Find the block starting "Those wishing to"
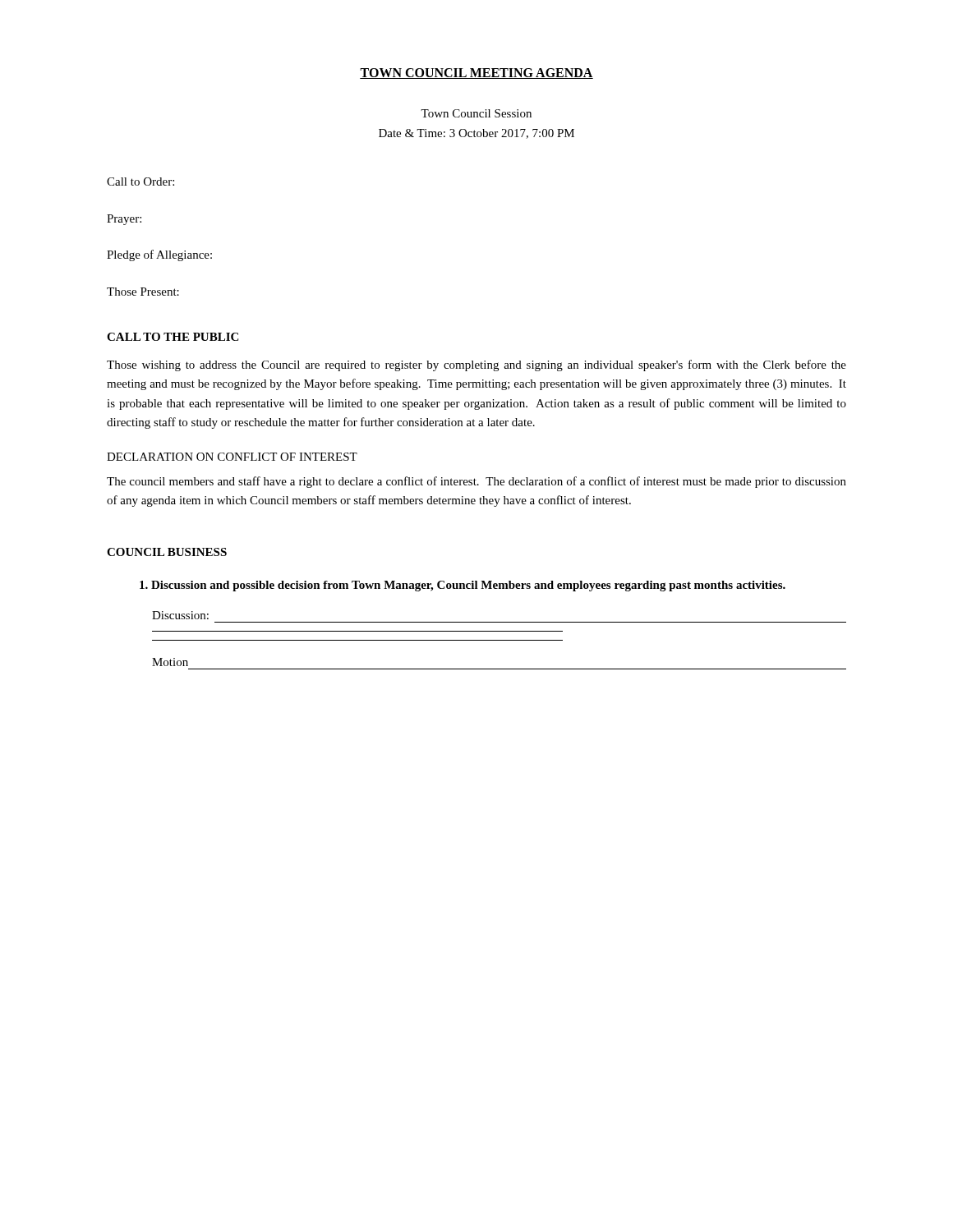The image size is (953, 1232). 476,393
